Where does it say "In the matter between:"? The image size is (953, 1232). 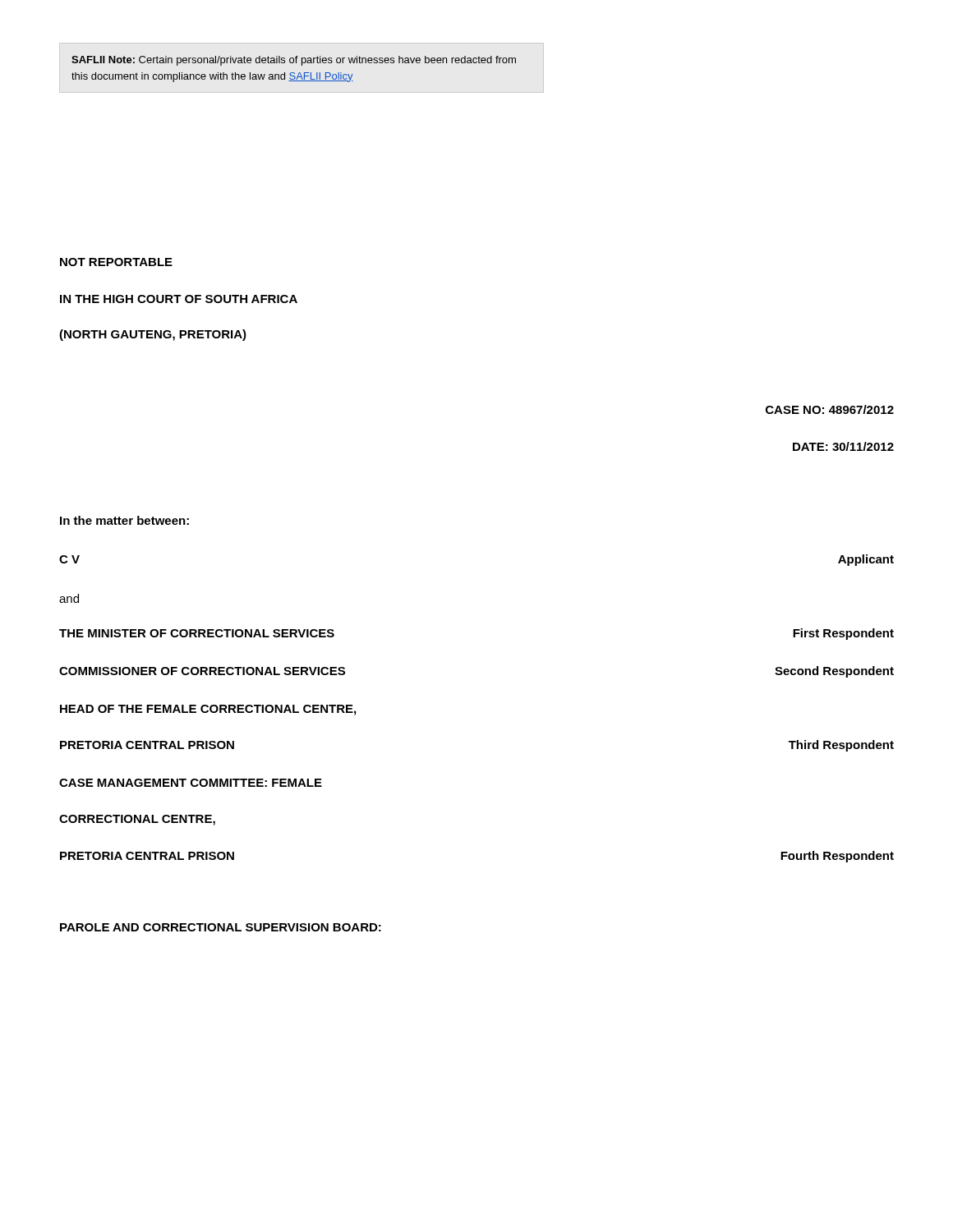(x=125, y=520)
